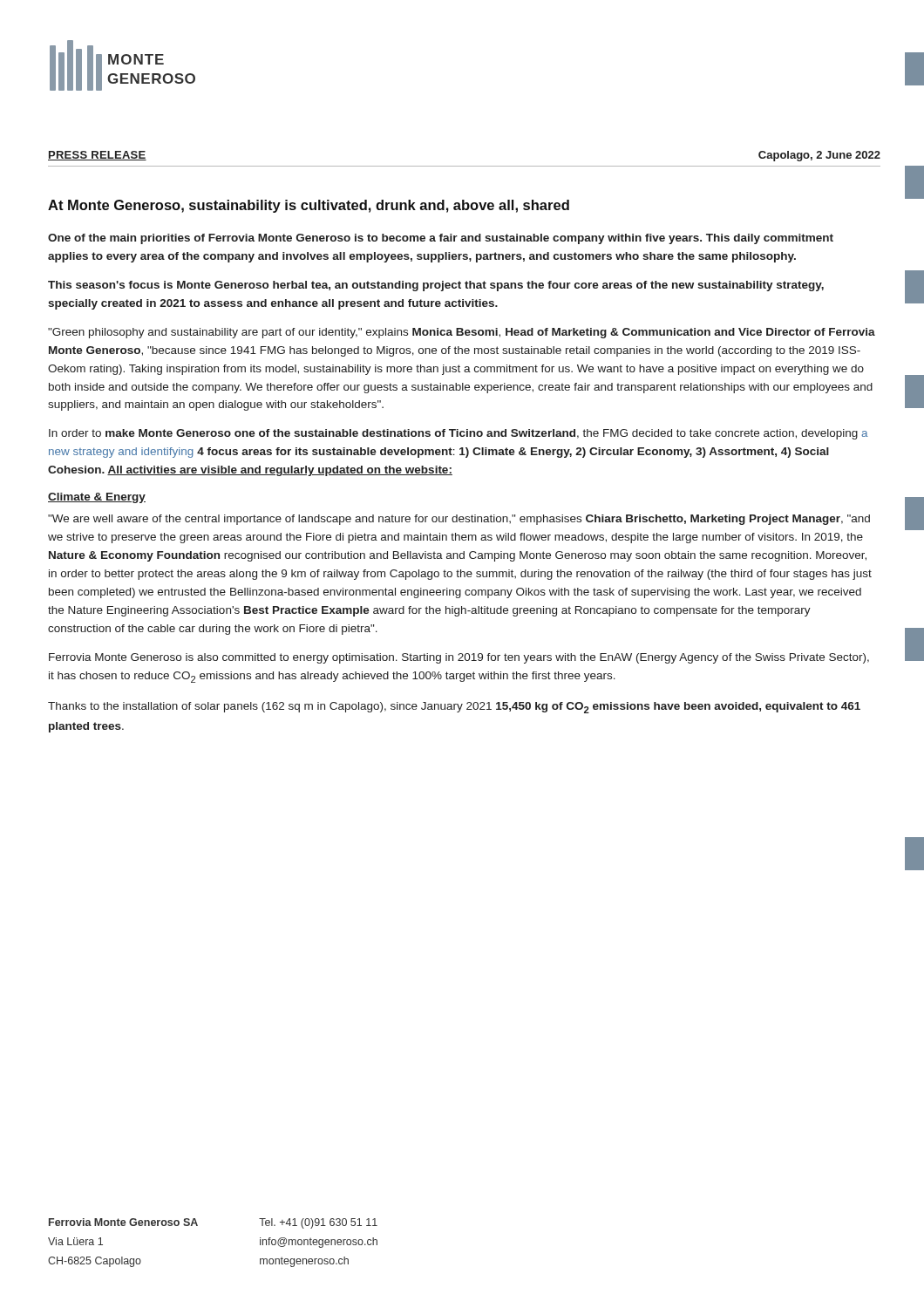Find the block on this page that starts "Ferrovia Monte Generoso is"
Viewport: 924px width, 1308px height.
pyautogui.click(x=462, y=668)
